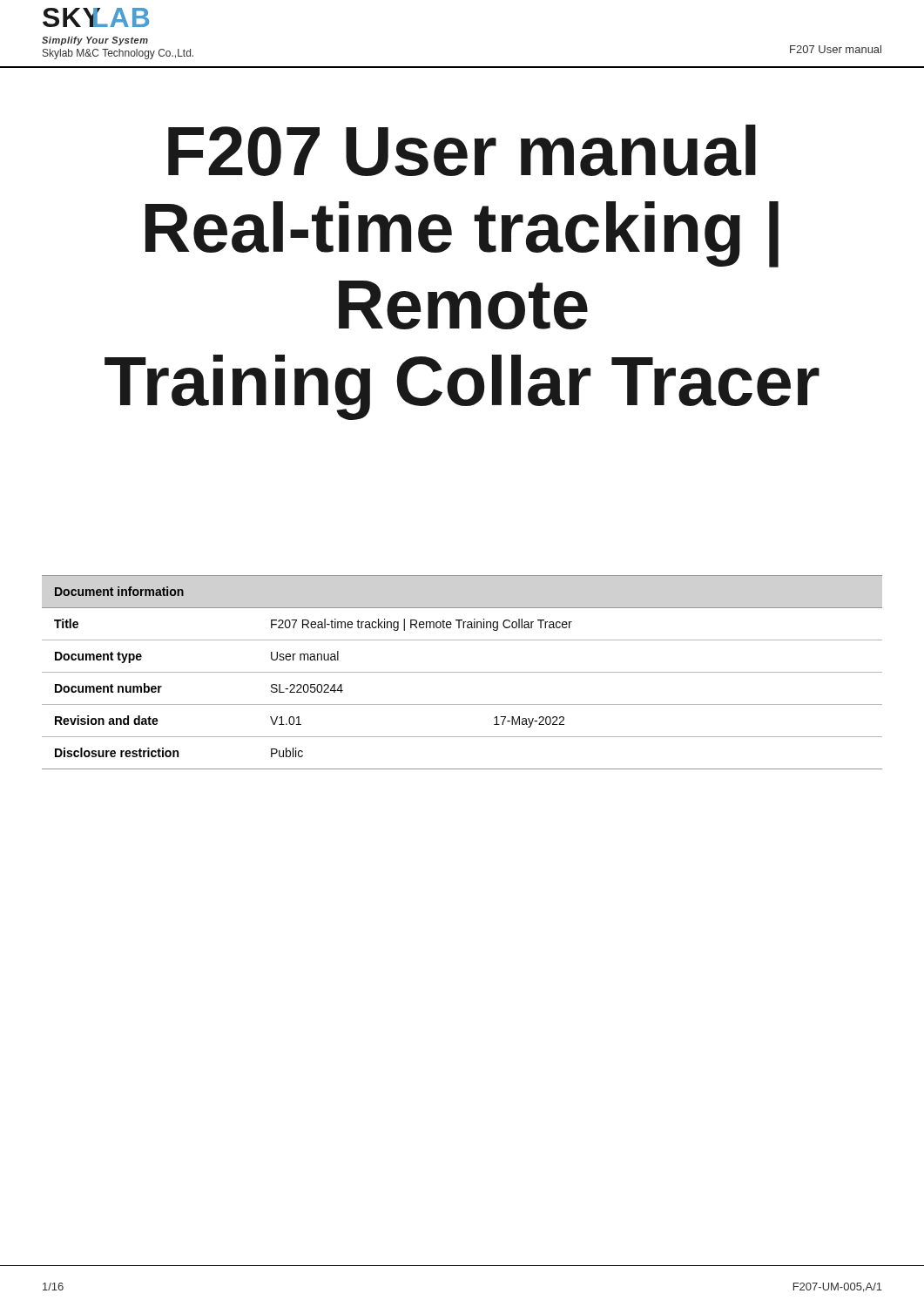Select the table

462,672
